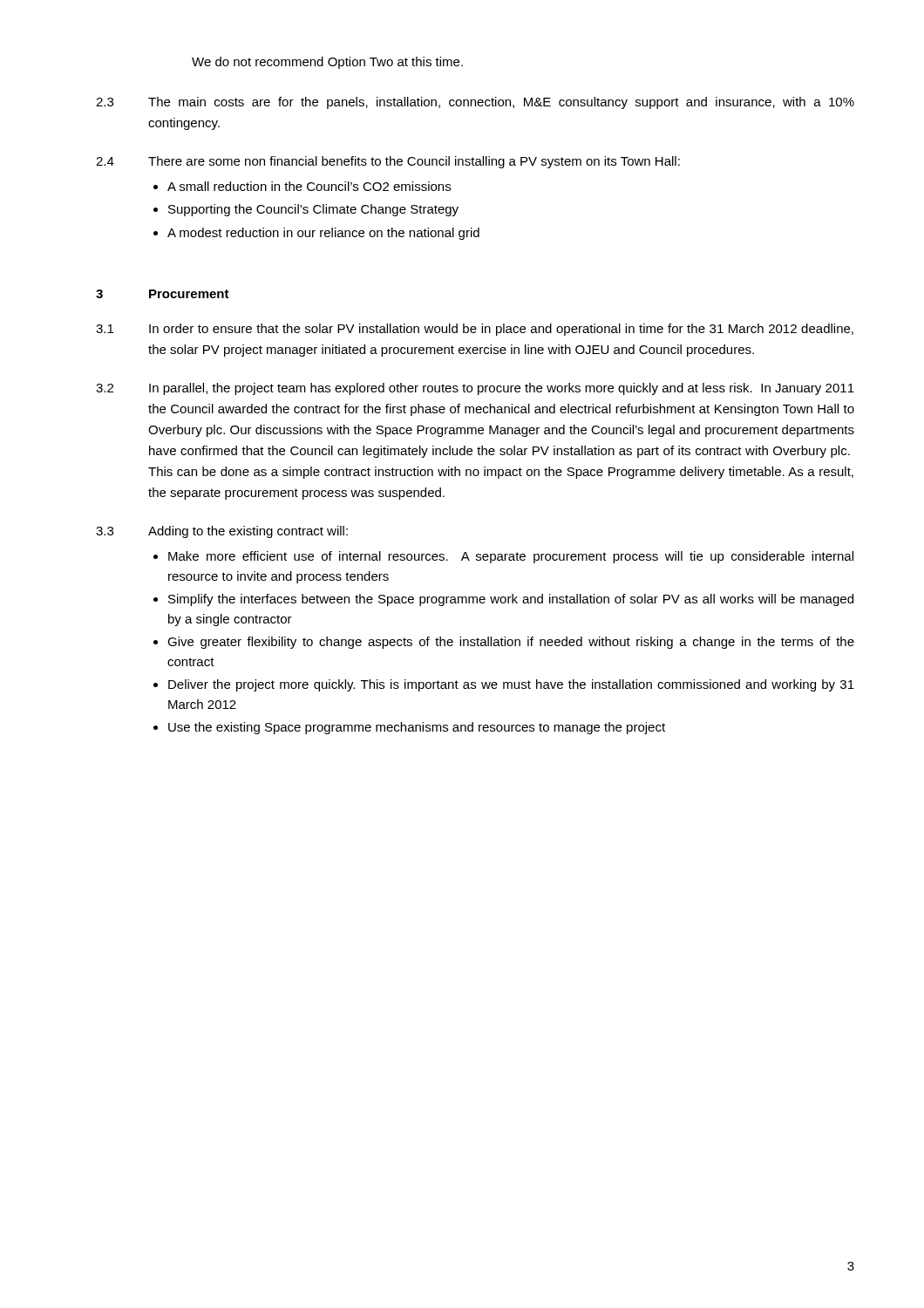Select the list item that reads "Give greater flexibility to change"
This screenshot has width=924, height=1308.
[511, 651]
